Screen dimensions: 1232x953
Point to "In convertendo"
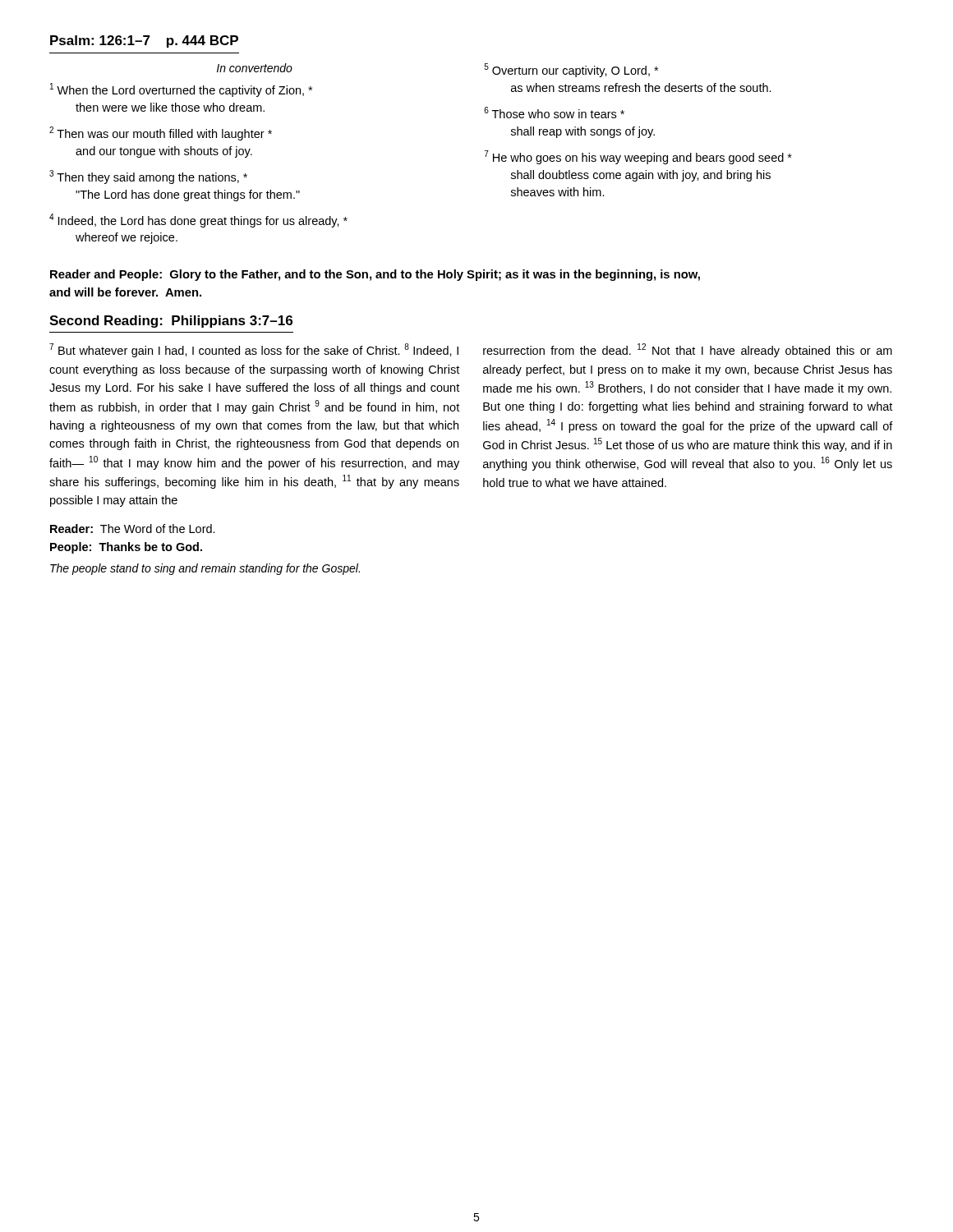(254, 68)
